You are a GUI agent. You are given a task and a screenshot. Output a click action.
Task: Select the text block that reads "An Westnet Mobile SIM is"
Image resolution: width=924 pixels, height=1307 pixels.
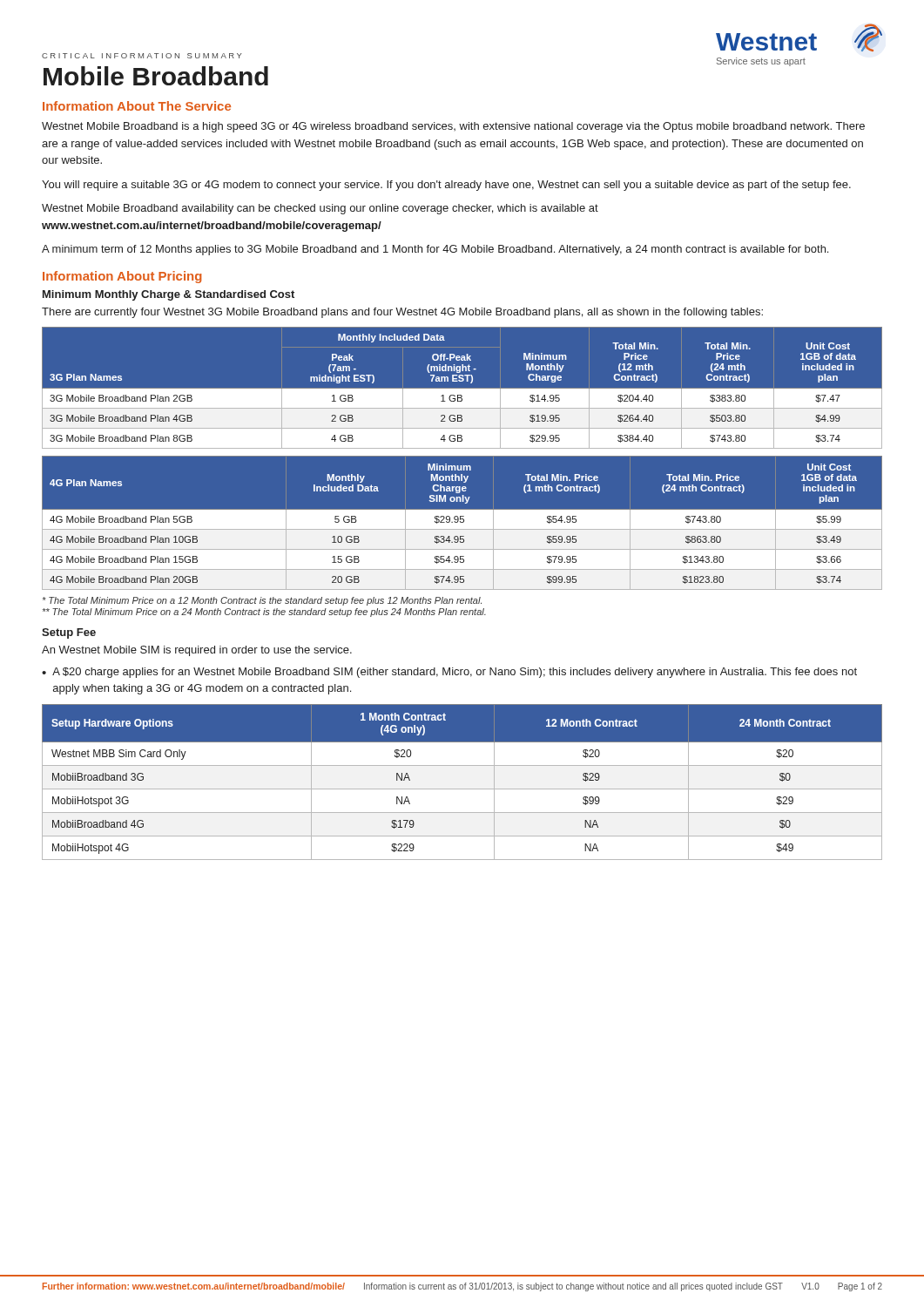[197, 650]
